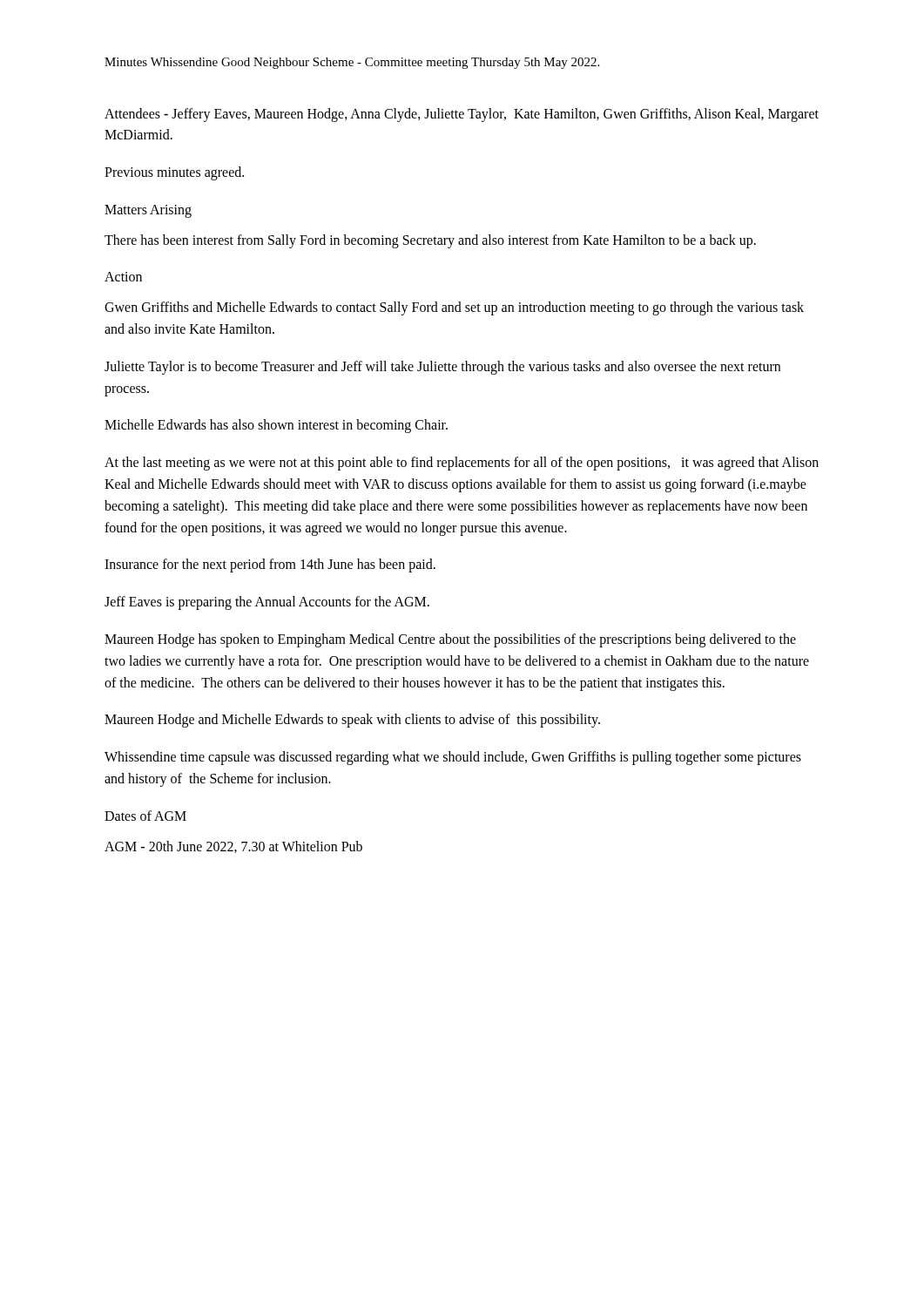Select the text block that reads "Gwen Griffiths and Michelle Edwards to contact"
The height and width of the screenshot is (1307, 924).
point(454,318)
